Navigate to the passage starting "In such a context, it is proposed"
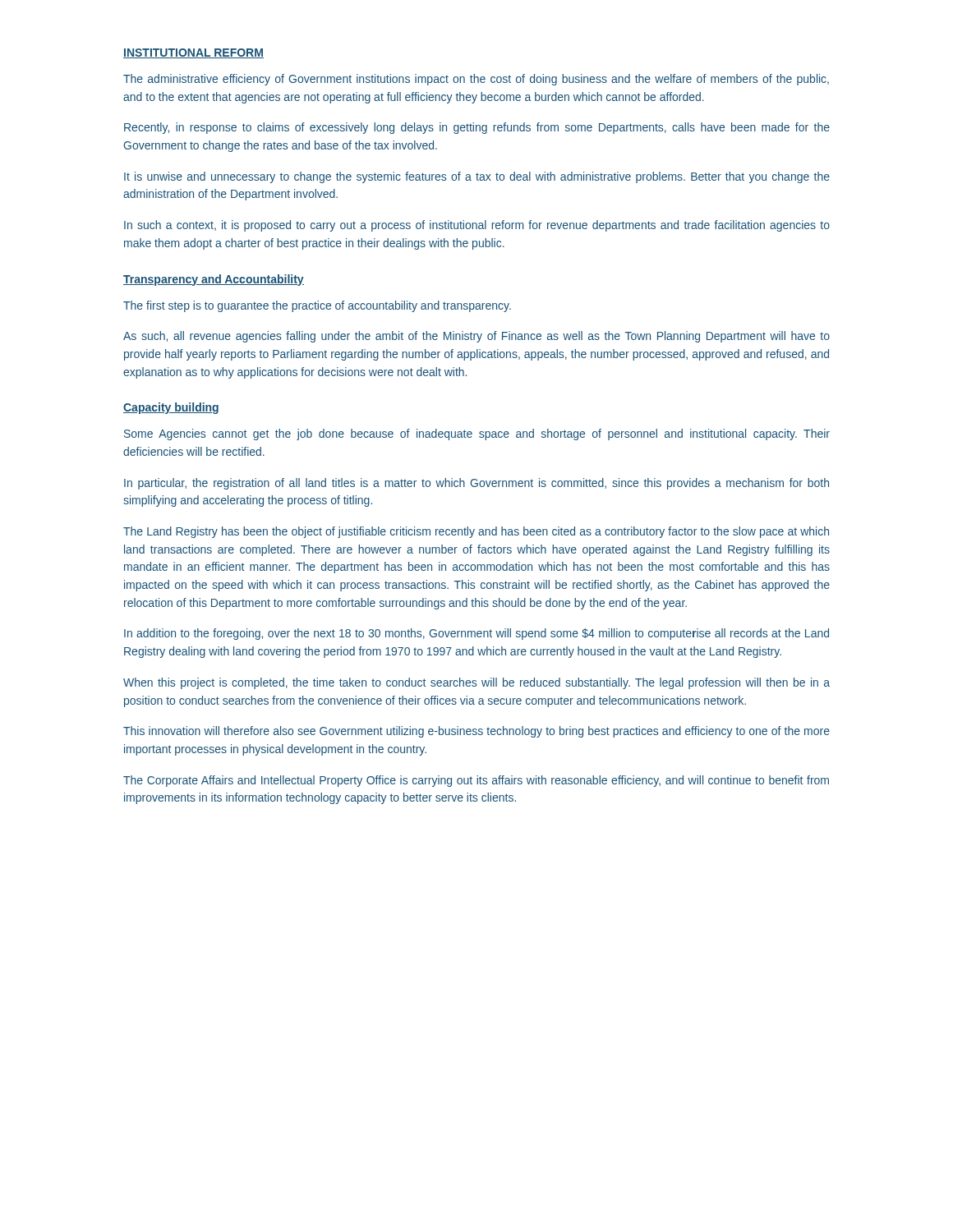This screenshot has height=1232, width=953. 476,234
